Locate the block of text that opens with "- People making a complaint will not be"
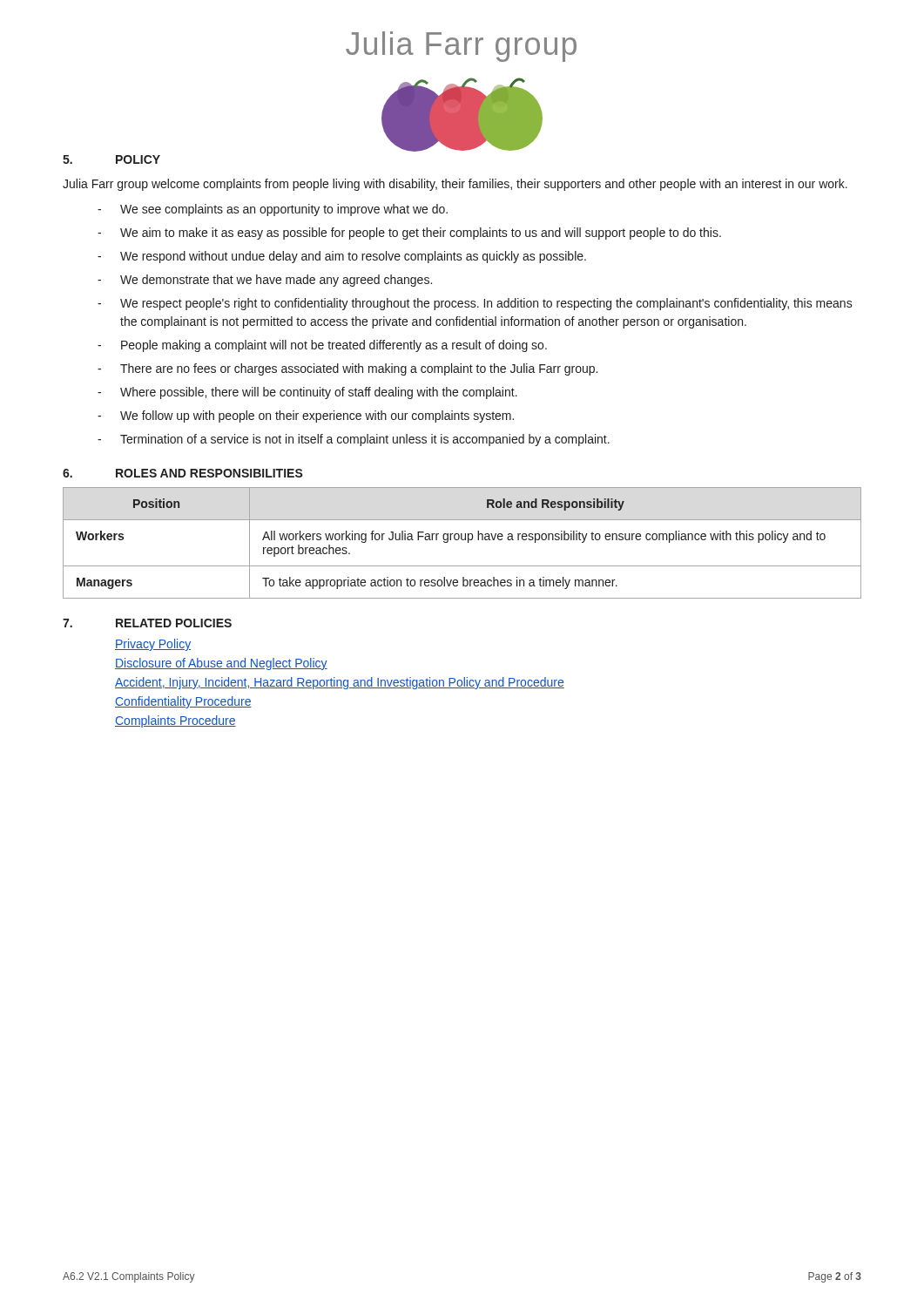This screenshot has width=924, height=1307. pos(323,345)
